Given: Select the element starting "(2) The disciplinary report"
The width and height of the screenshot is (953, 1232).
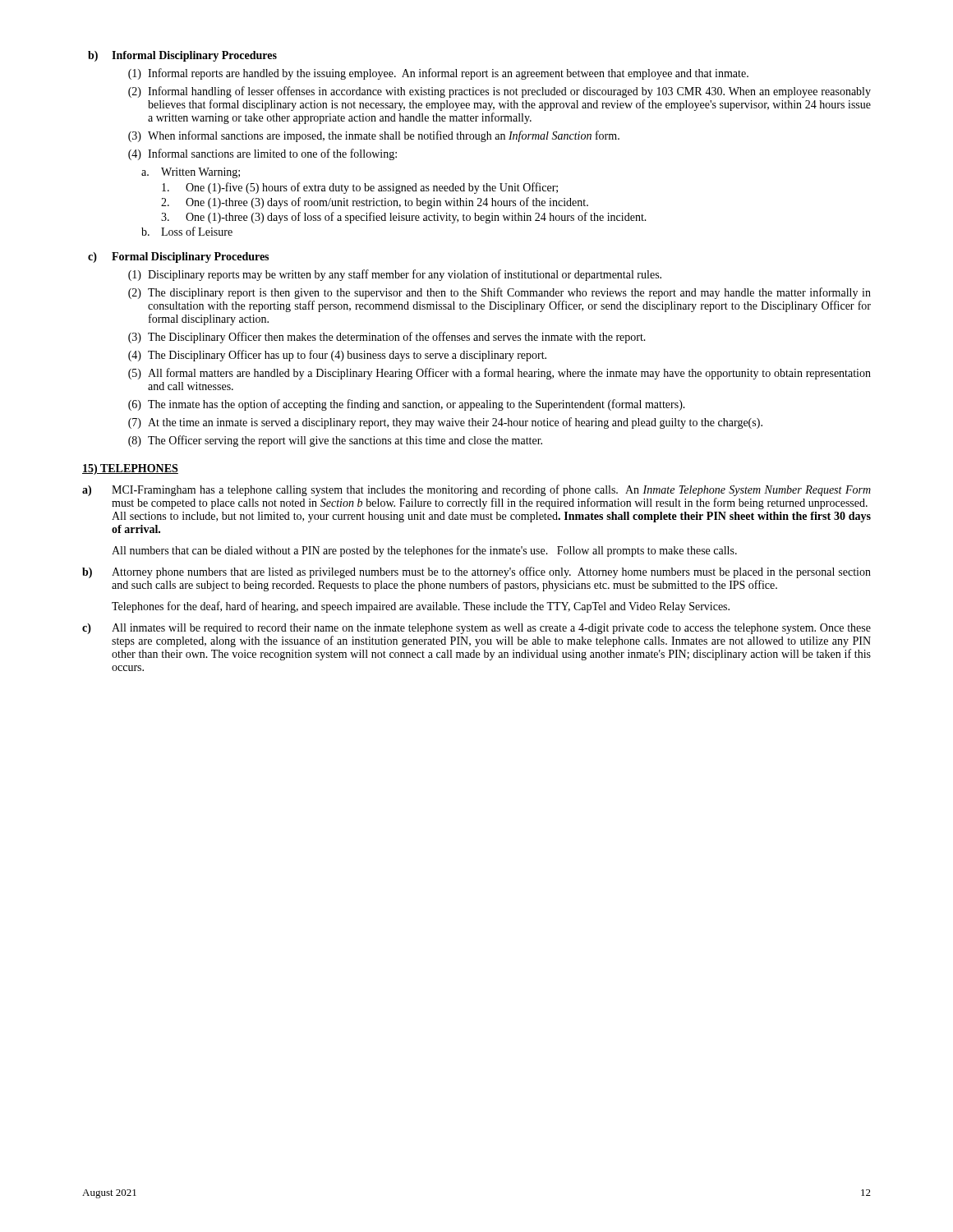Looking at the screenshot, I should tap(491, 306).
